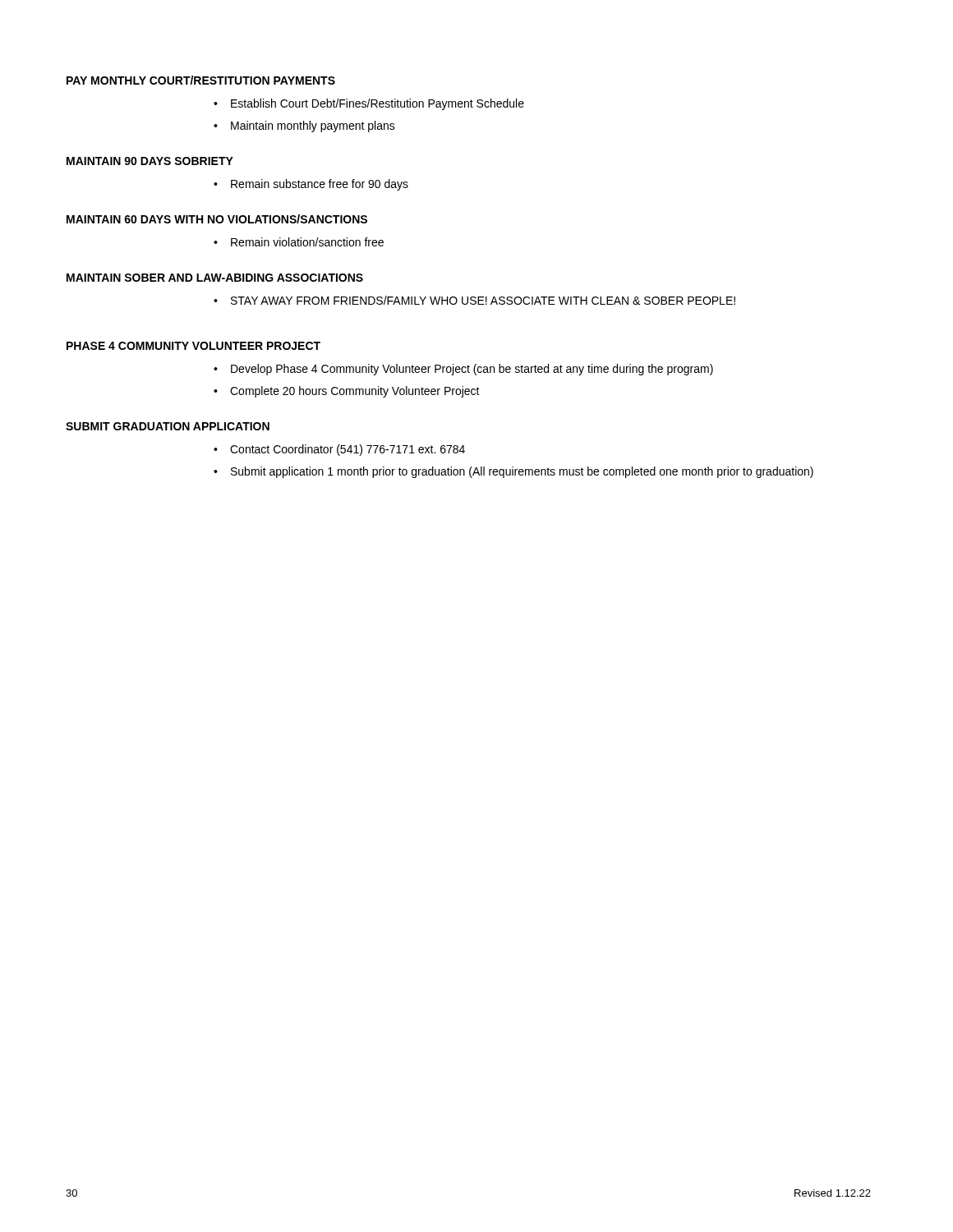Find "Remain violation/sanction free" on this page
This screenshot has width=953, height=1232.
(307, 242)
